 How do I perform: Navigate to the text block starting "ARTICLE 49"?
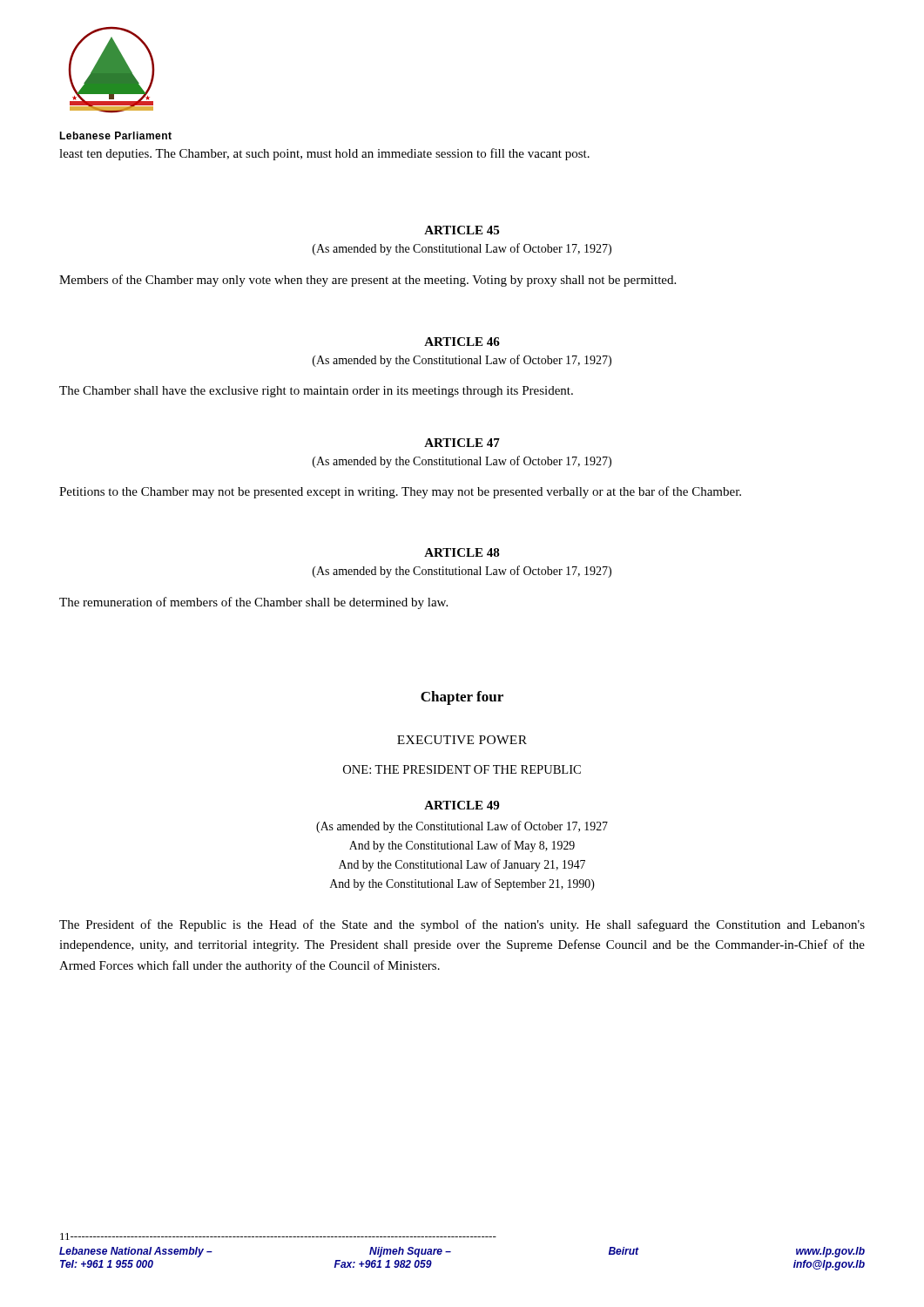(462, 806)
